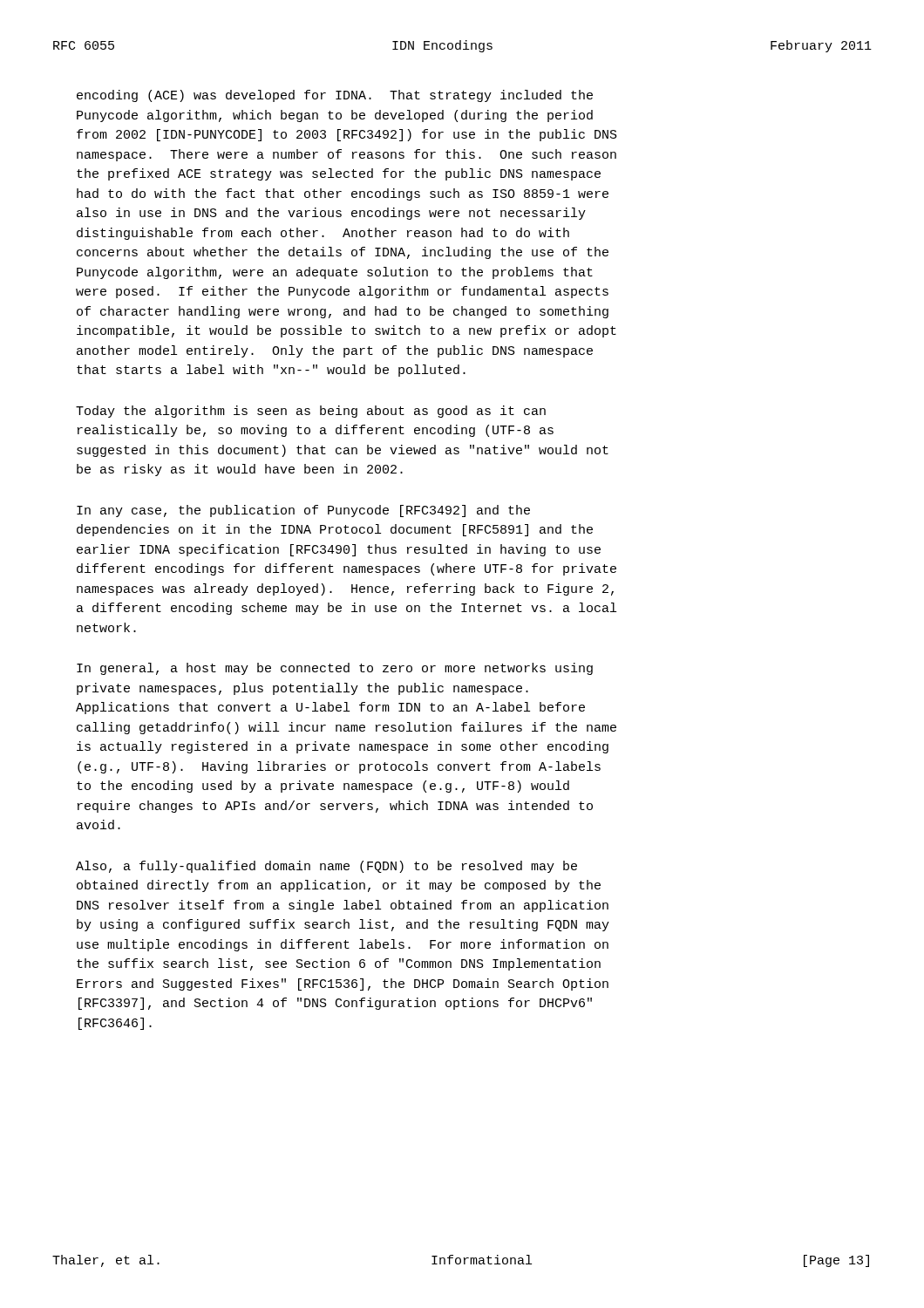The height and width of the screenshot is (1308, 924).
Task: Locate the block of text that opens with "In any case, the publication of Punycode"
Action: 335,570
